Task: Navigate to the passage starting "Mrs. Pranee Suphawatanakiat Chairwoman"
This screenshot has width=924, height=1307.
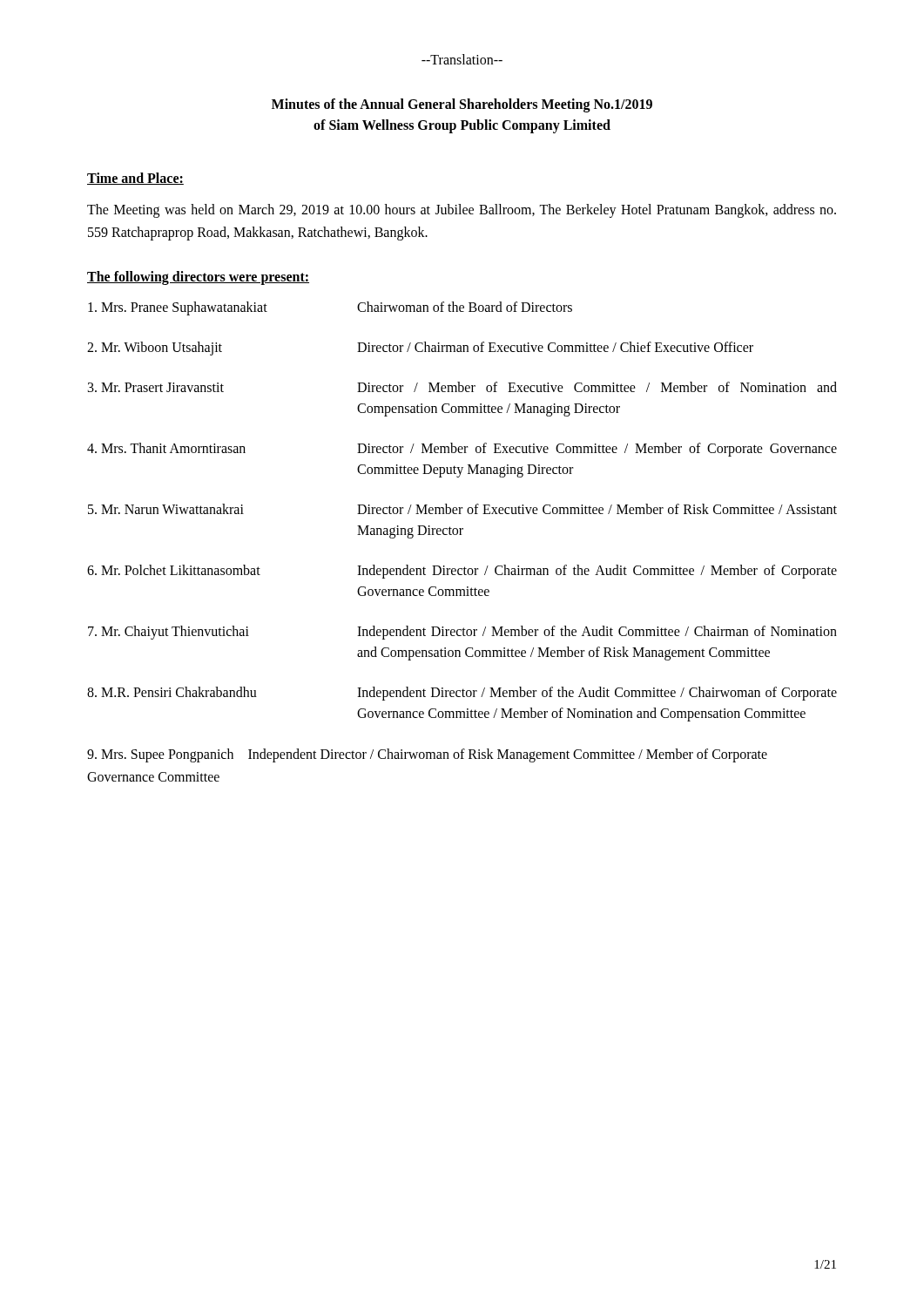Action: tap(462, 308)
